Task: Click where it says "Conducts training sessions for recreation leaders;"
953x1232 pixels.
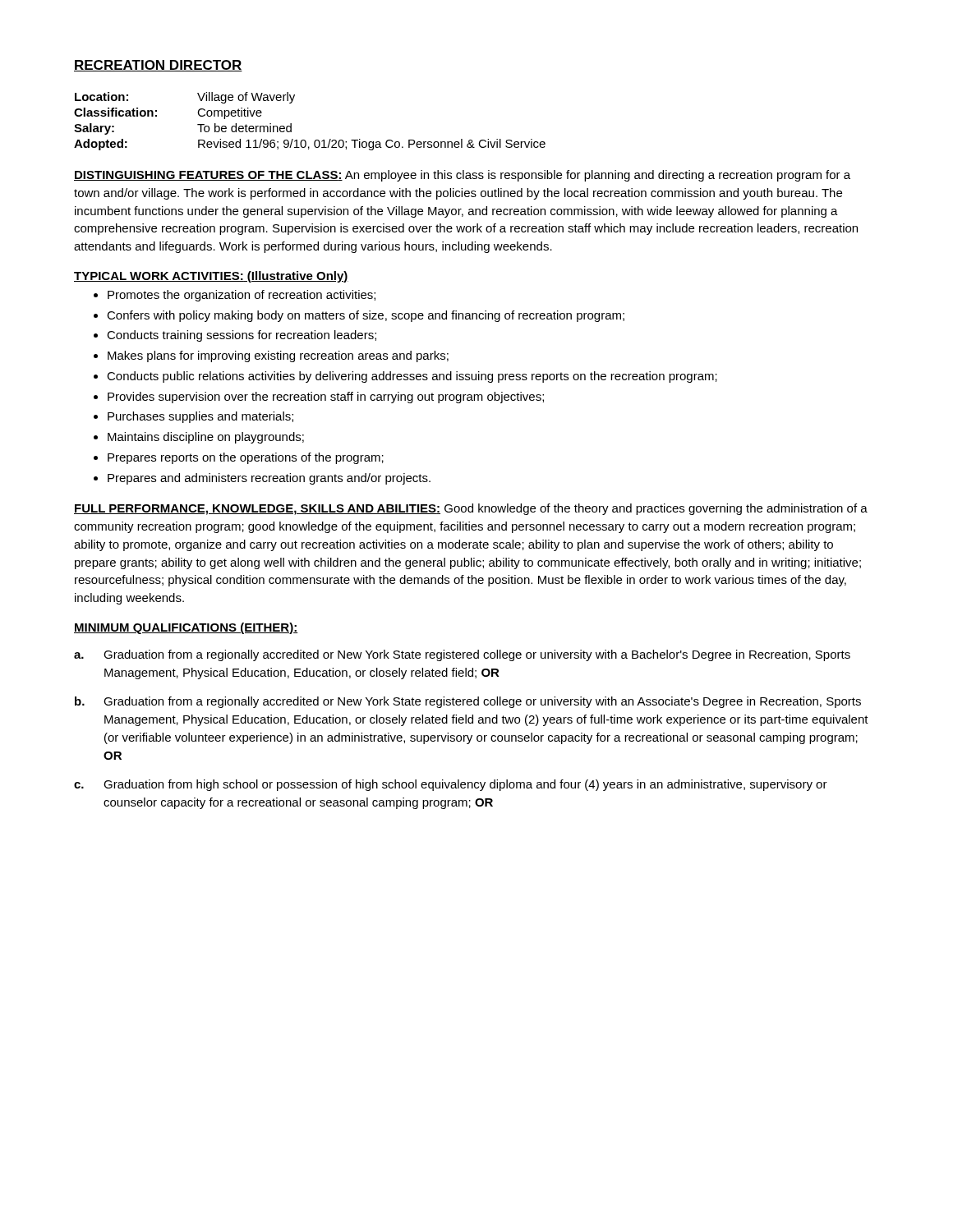Action: pyautogui.click(x=242, y=335)
